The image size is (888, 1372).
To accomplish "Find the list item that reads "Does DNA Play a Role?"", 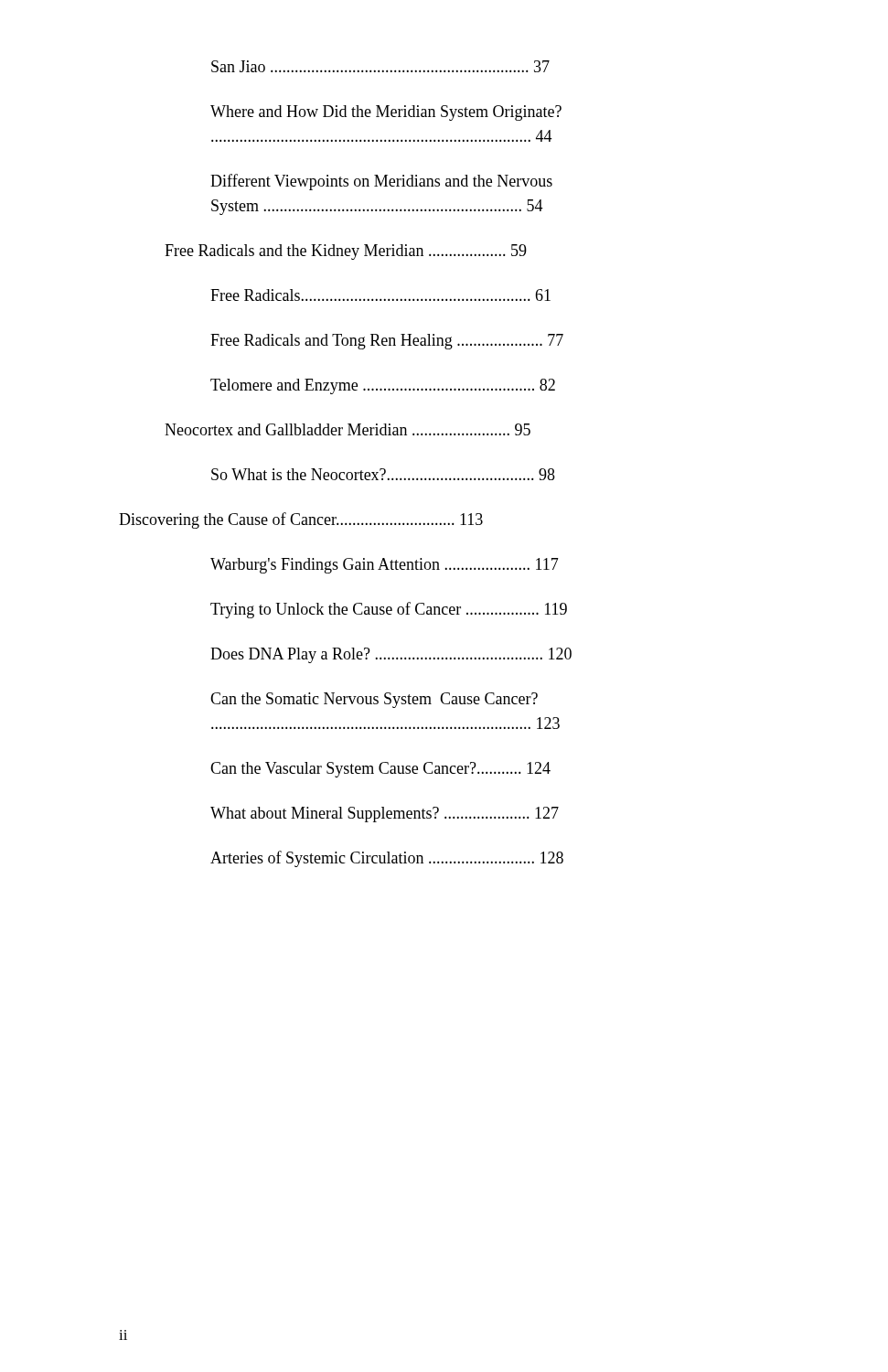I will (x=391, y=654).
